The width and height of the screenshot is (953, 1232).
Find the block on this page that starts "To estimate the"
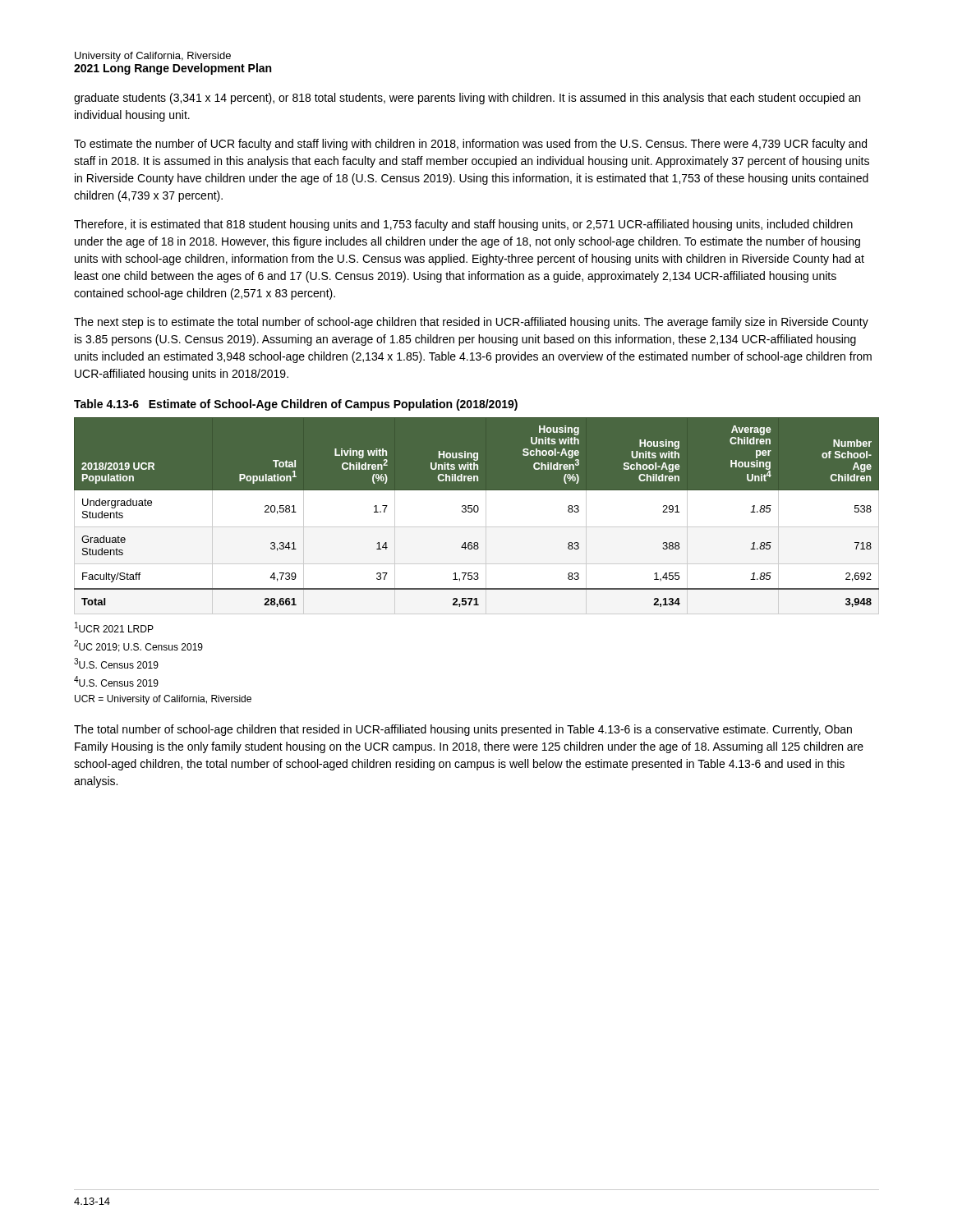[476, 170]
